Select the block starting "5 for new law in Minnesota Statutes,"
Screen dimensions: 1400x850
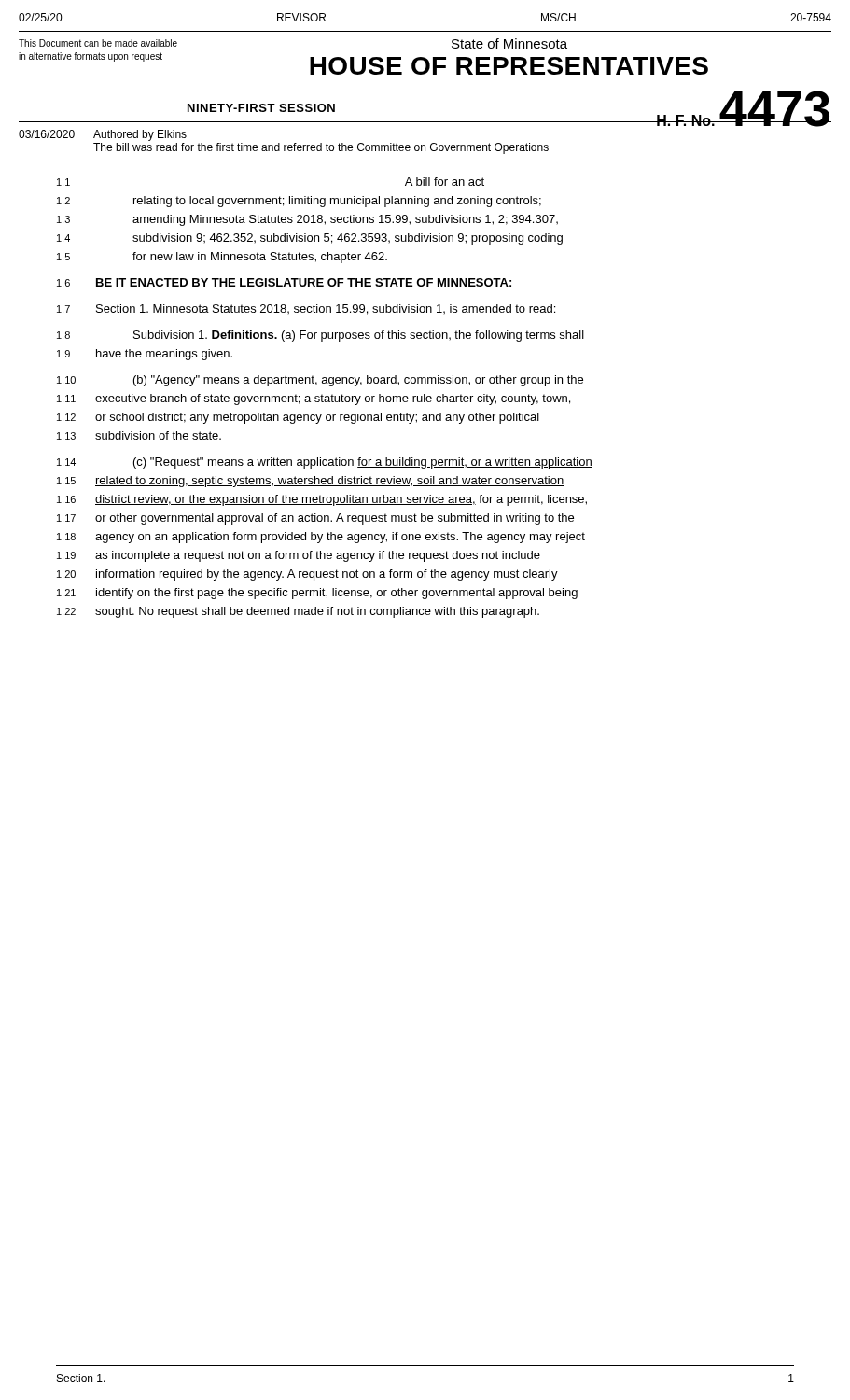click(x=222, y=258)
